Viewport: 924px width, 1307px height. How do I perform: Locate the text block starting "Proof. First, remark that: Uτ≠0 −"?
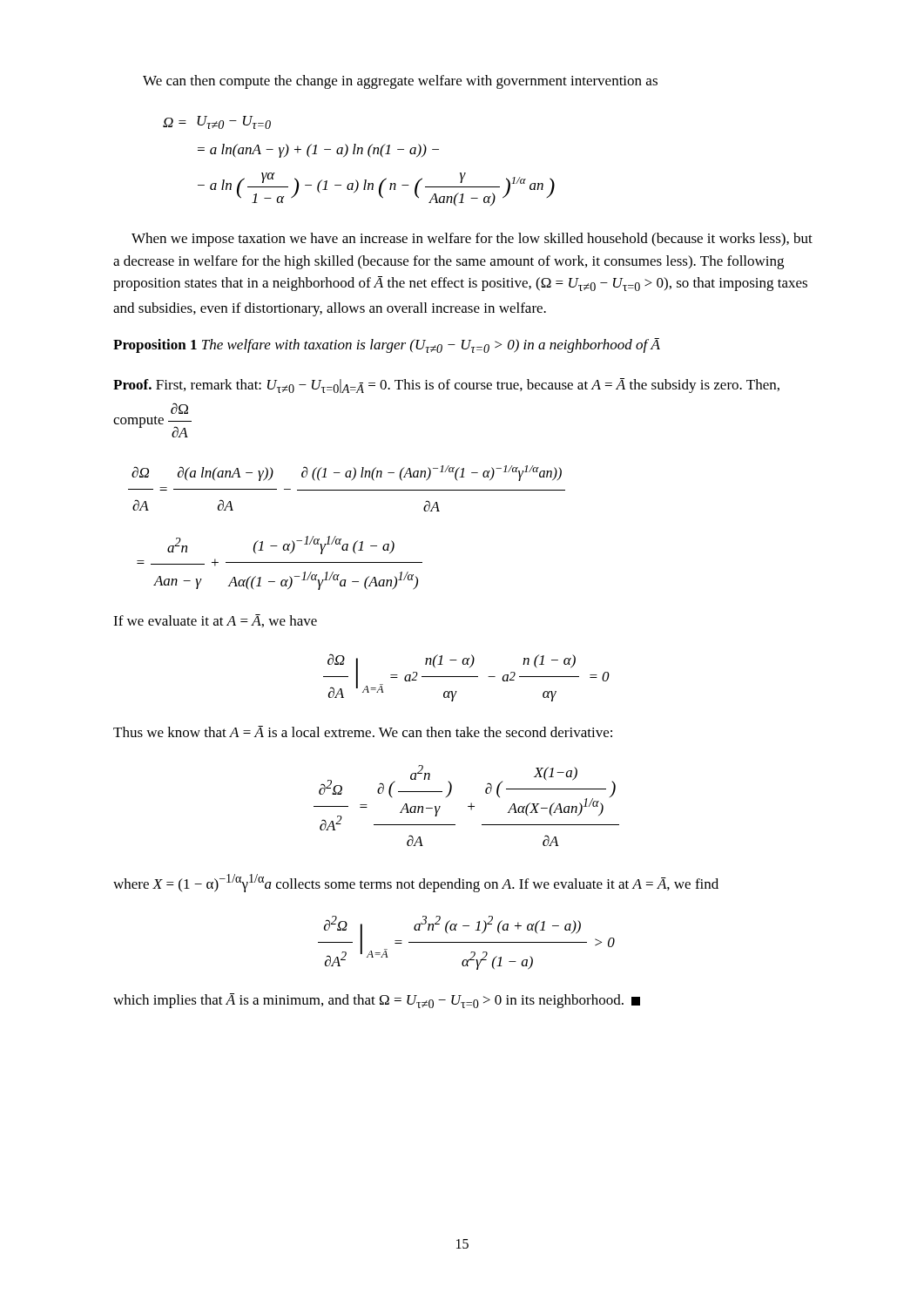coord(446,386)
